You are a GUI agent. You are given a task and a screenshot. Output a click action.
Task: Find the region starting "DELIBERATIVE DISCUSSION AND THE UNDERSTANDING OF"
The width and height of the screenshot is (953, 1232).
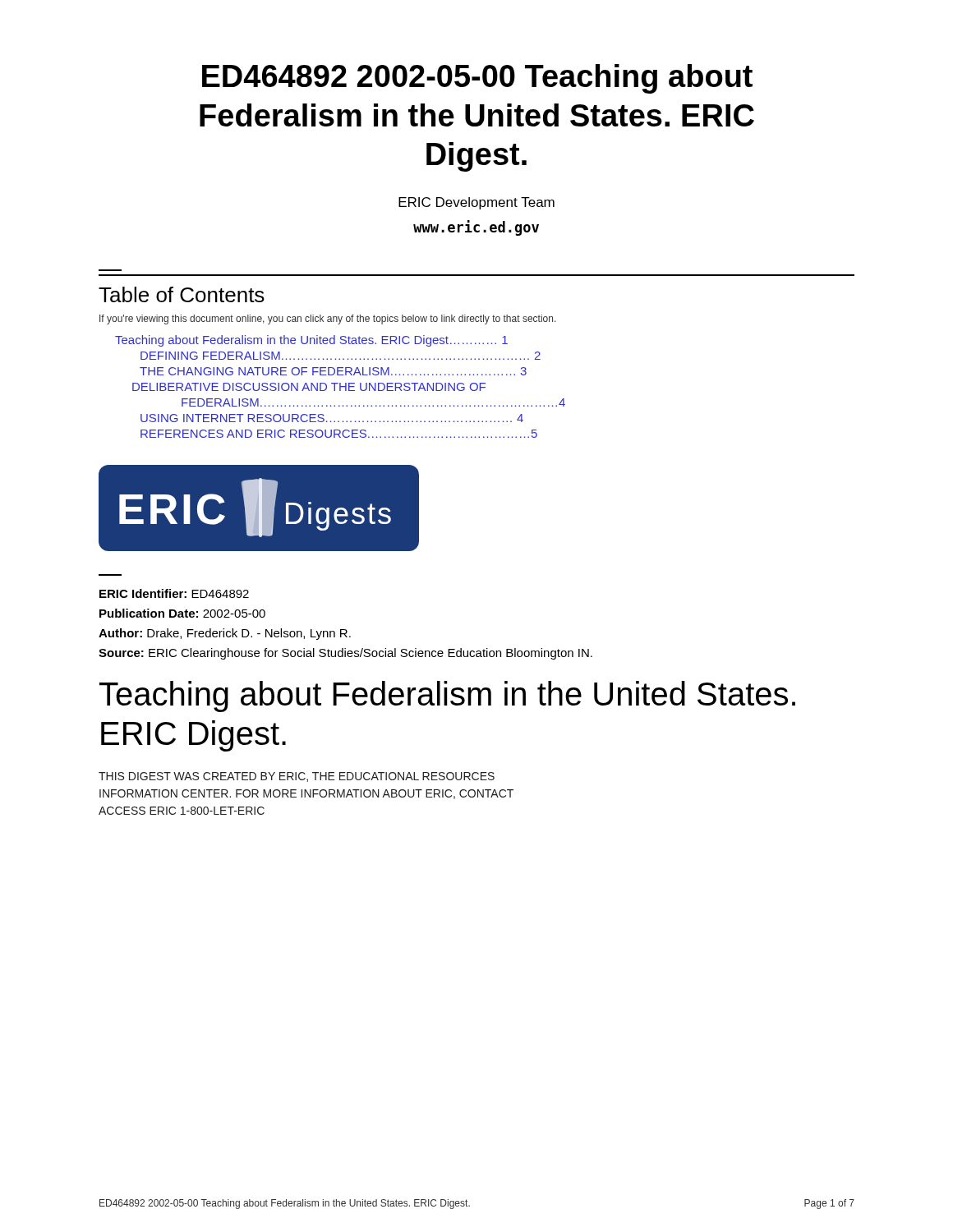tap(493, 394)
